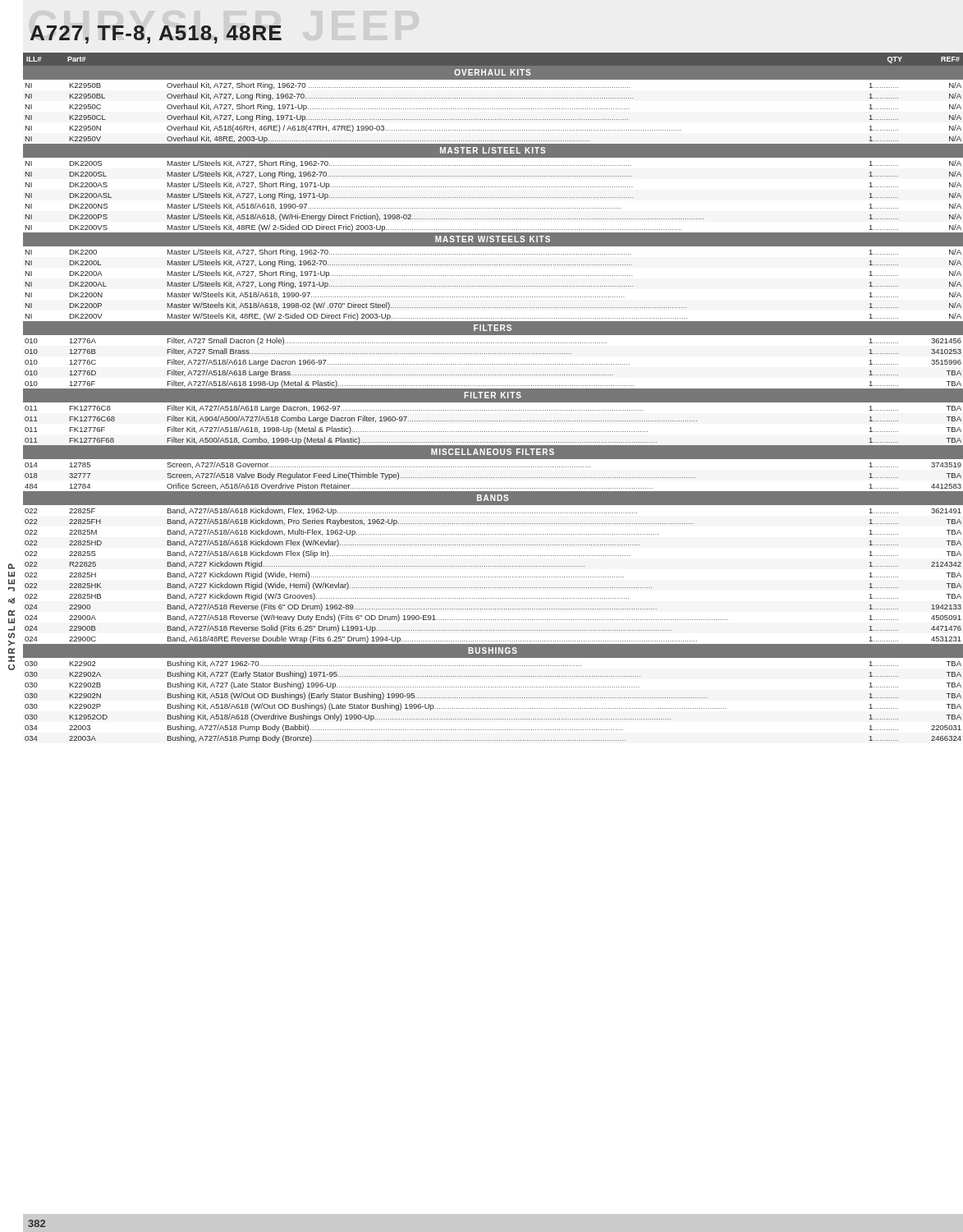Select the table that reads "Bushing Kit, A727 1962-70 ....................................................................................................................................................."

(493, 701)
